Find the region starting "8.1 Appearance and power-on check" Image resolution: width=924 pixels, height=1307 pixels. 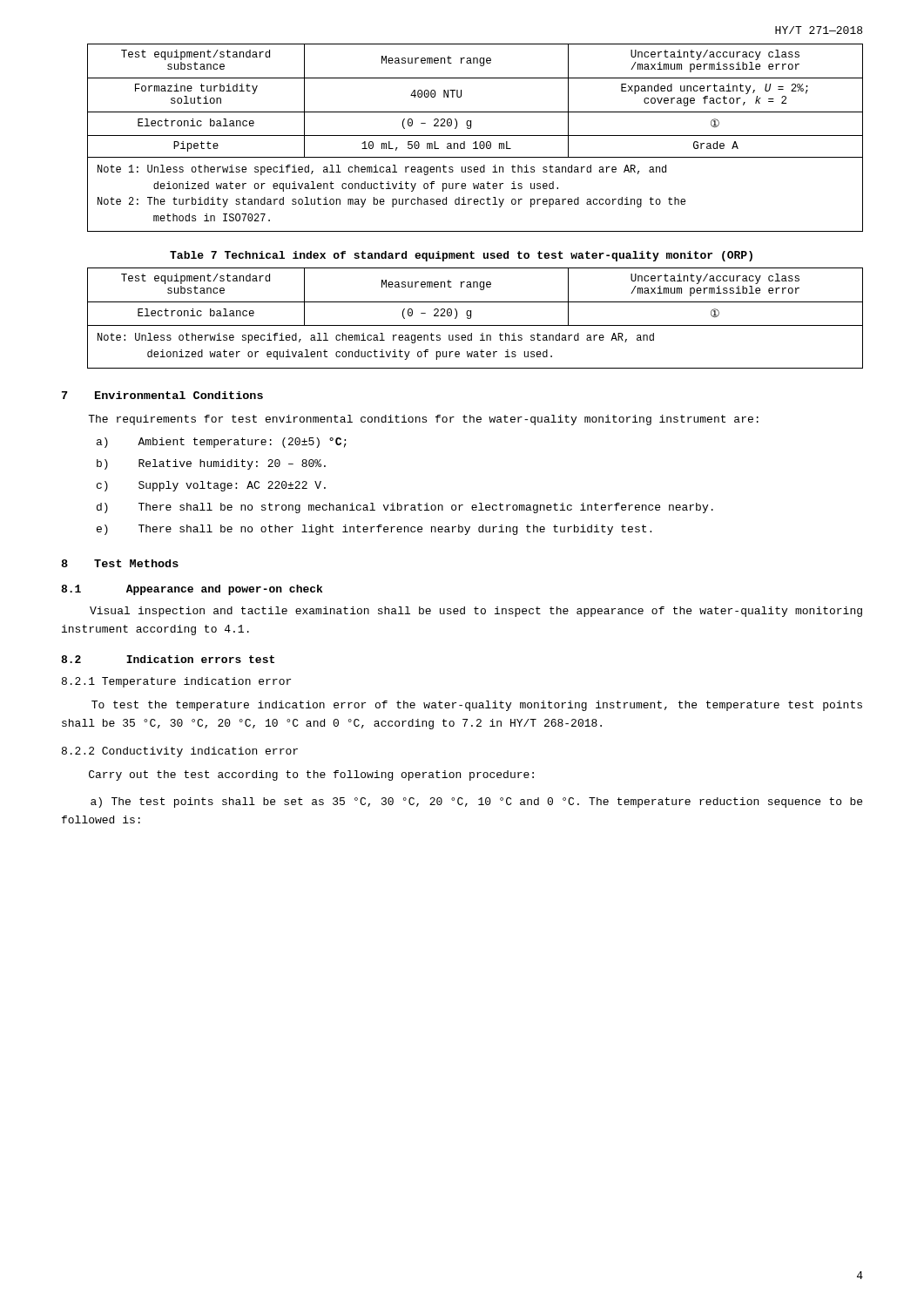tap(192, 590)
